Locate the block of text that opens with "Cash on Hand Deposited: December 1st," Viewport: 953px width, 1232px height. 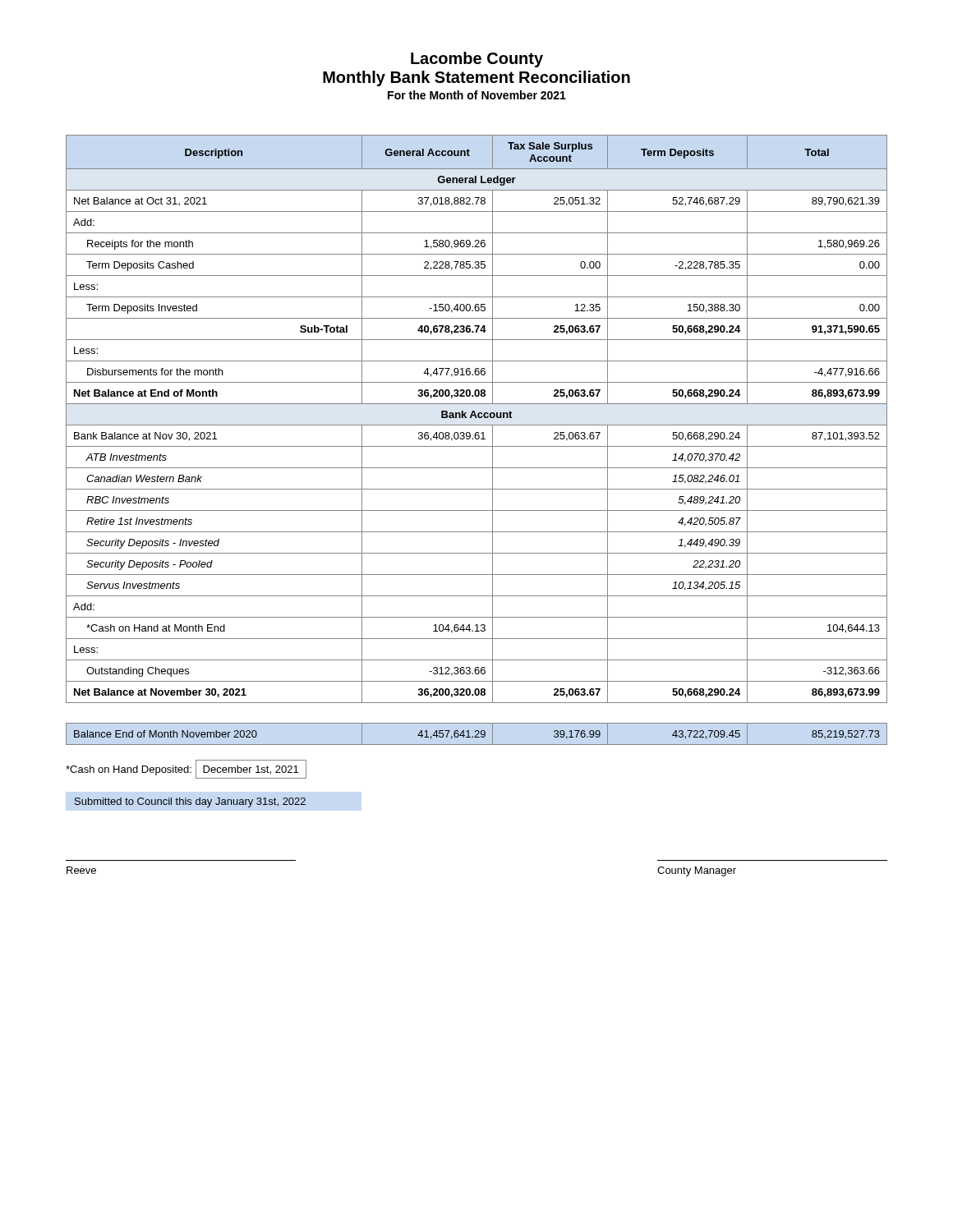tap(186, 769)
